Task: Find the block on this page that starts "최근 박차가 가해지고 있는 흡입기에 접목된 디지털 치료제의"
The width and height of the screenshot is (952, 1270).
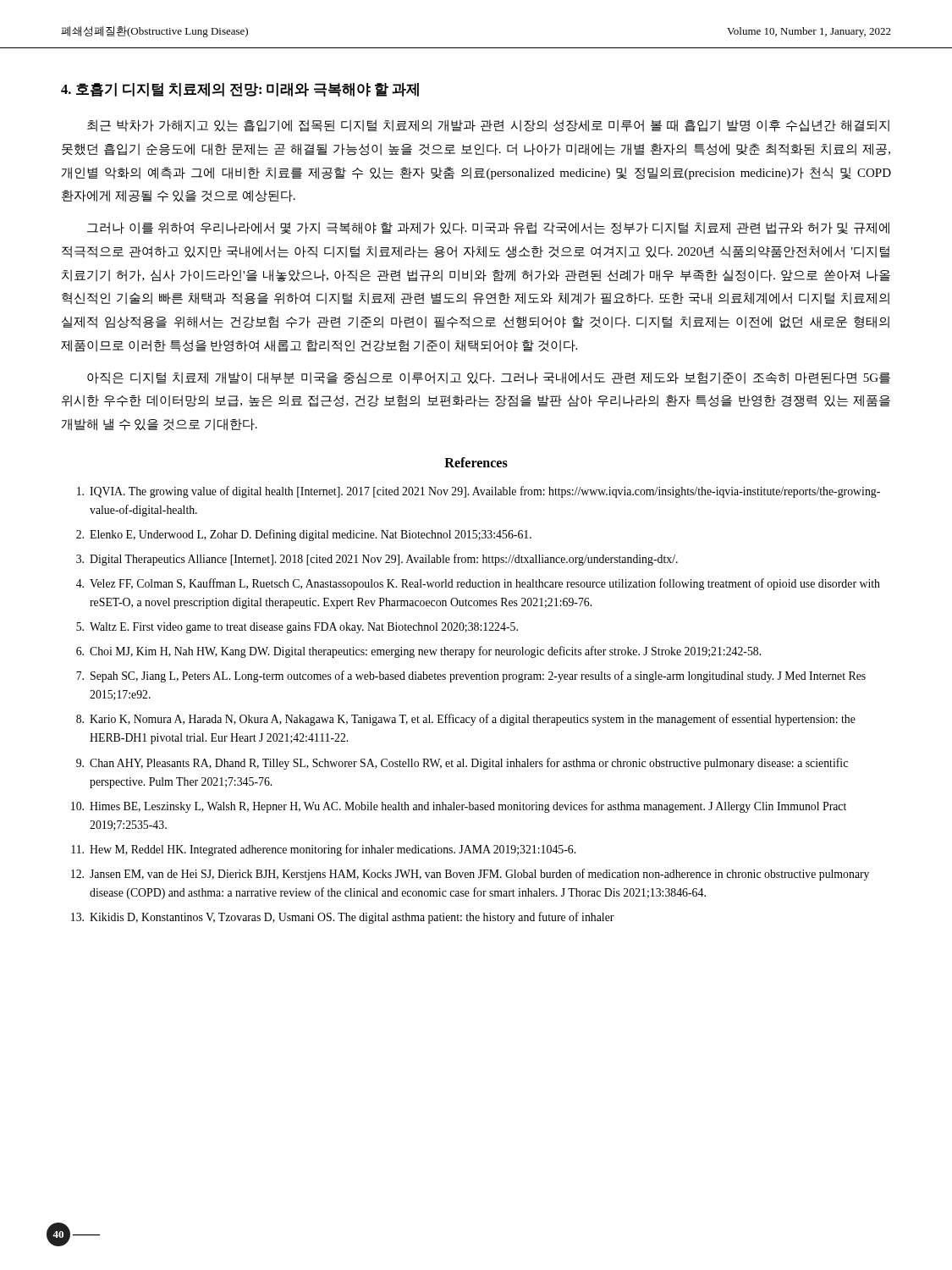Action: tap(476, 161)
